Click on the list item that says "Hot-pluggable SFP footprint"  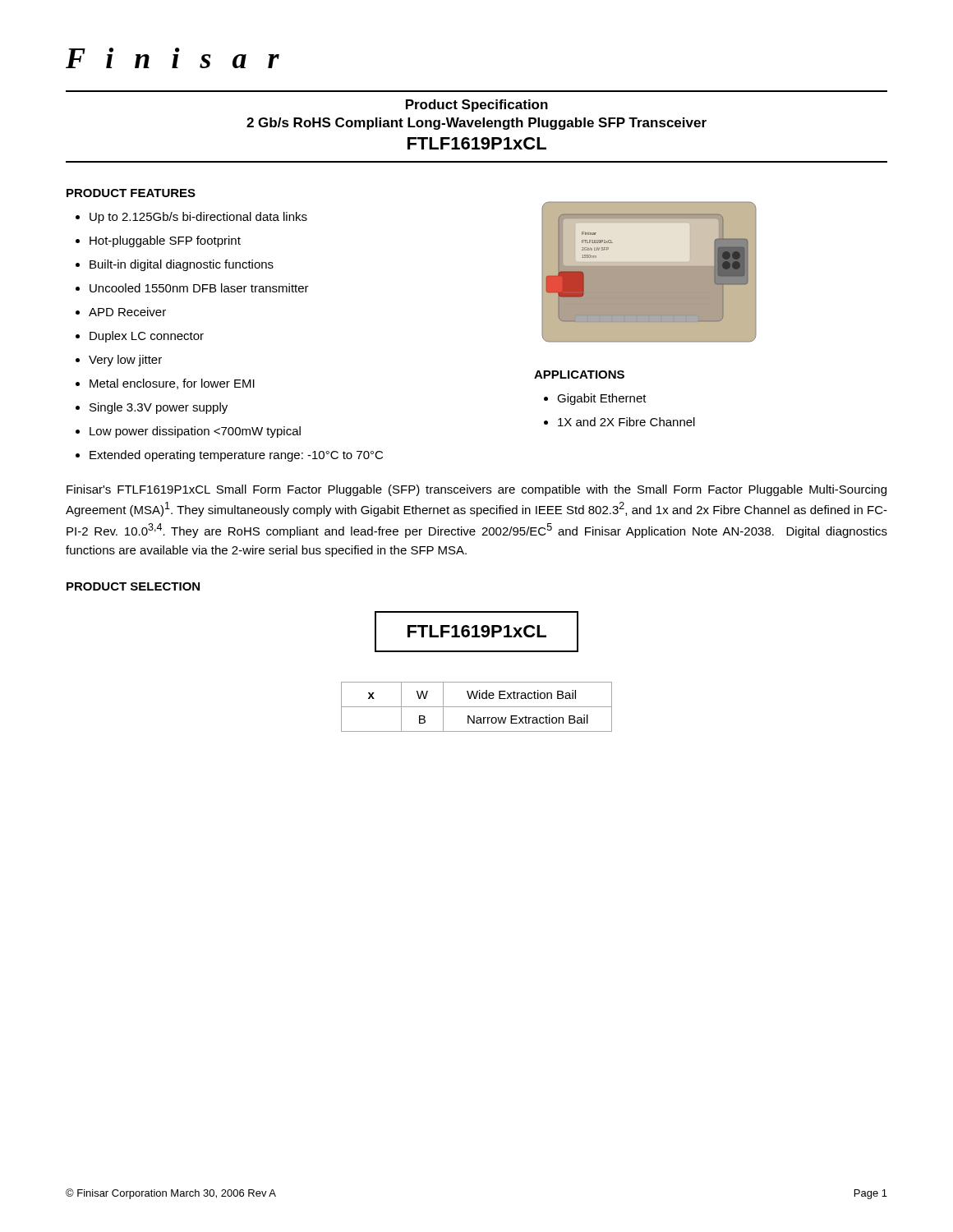(165, 241)
